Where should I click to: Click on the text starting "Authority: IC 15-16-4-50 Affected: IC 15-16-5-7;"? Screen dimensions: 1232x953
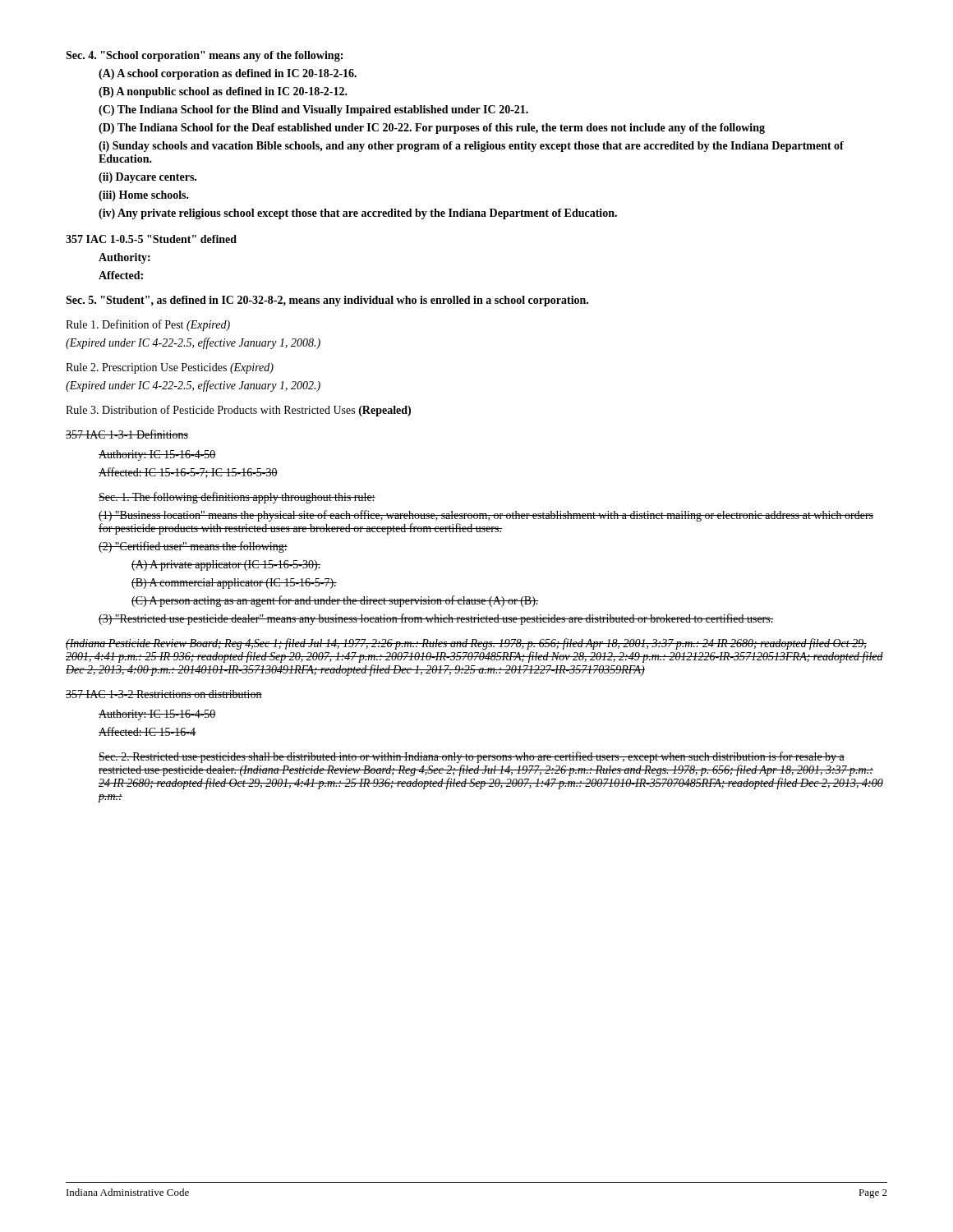pyautogui.click(x=157, y=455)
